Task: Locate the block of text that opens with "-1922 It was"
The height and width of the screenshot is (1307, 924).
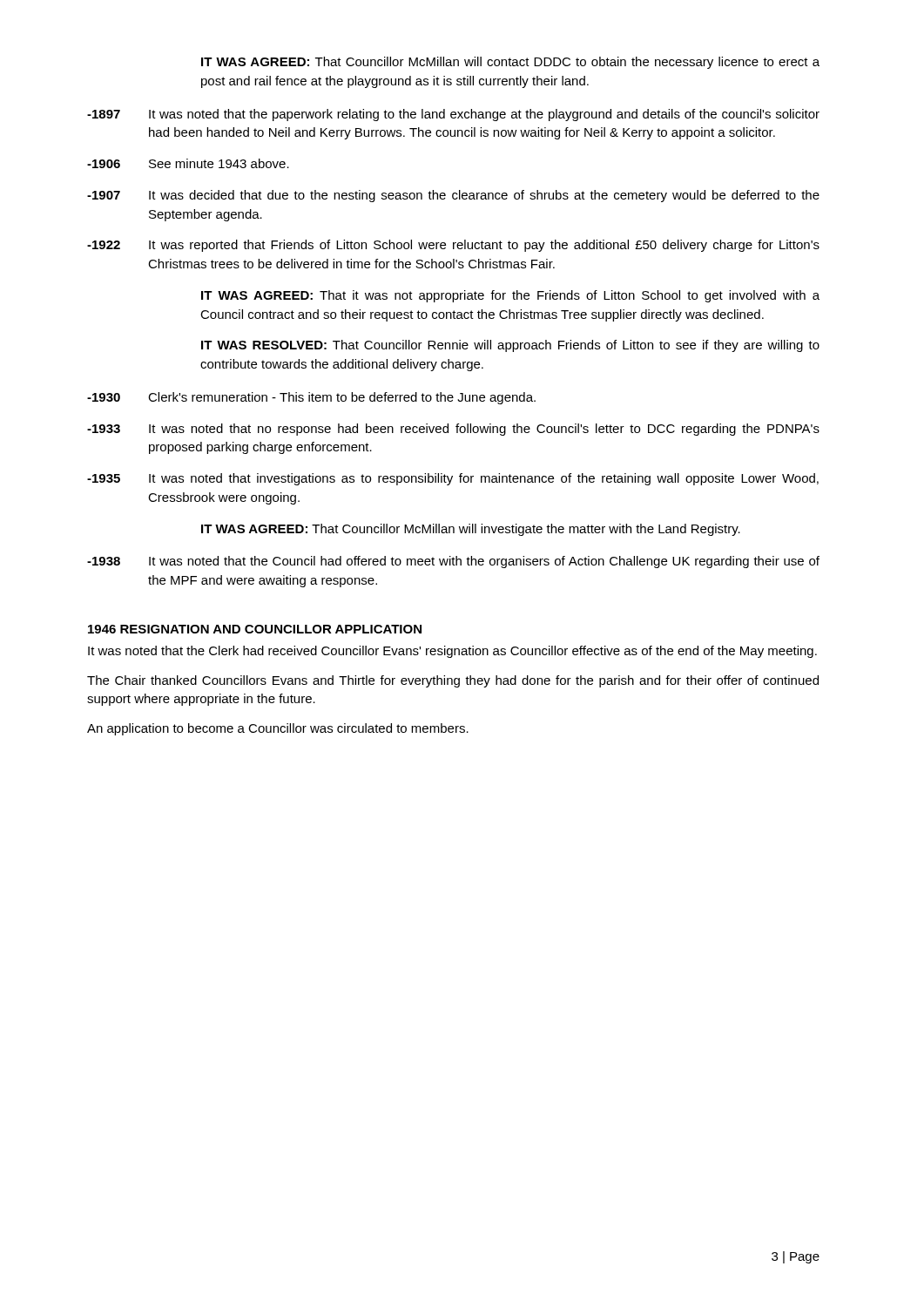Action: [x=453, y=254]
